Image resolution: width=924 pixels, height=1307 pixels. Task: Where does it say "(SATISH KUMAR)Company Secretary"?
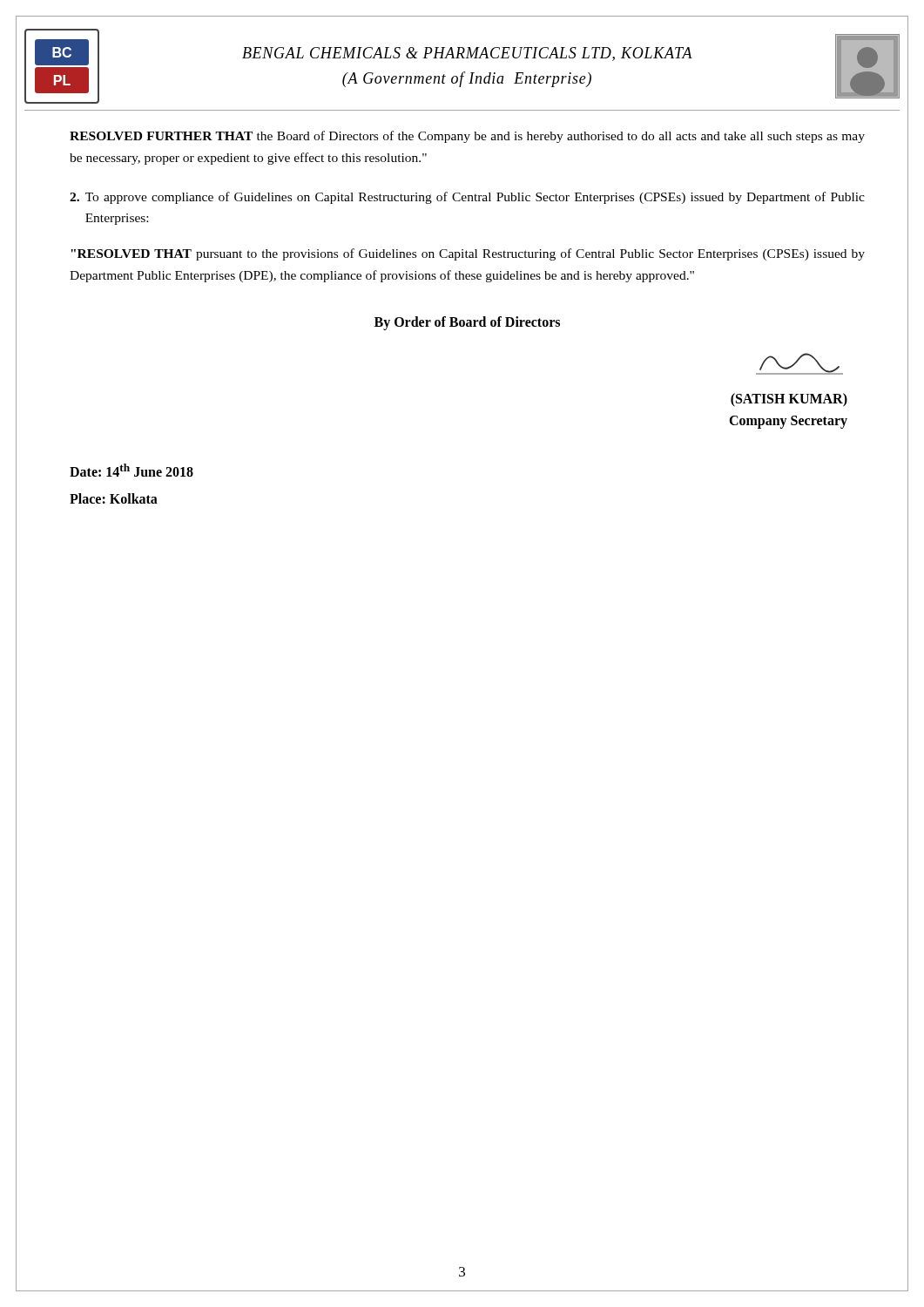coord(788,410)
